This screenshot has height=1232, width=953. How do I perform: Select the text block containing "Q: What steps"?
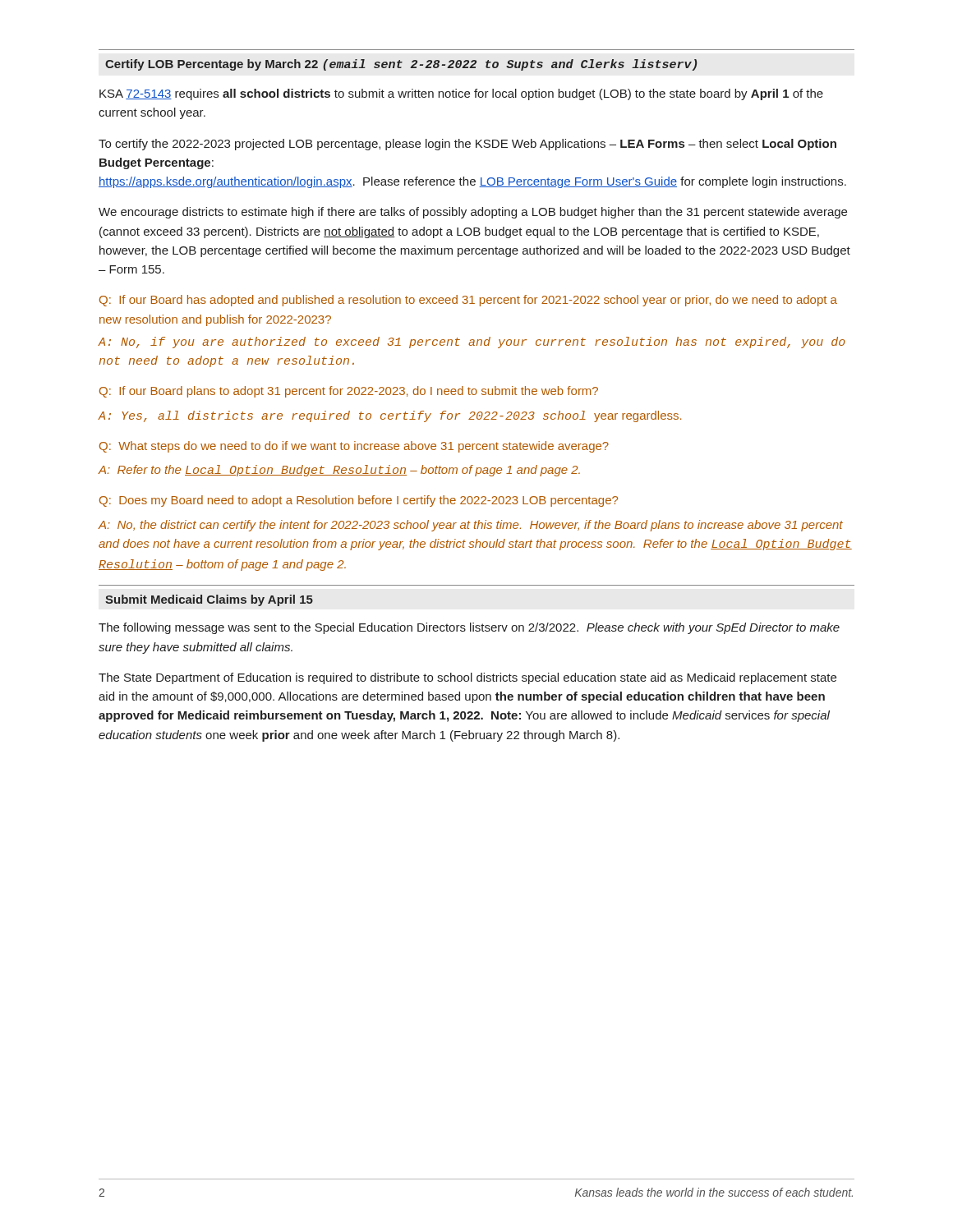[x=354, y=445]
